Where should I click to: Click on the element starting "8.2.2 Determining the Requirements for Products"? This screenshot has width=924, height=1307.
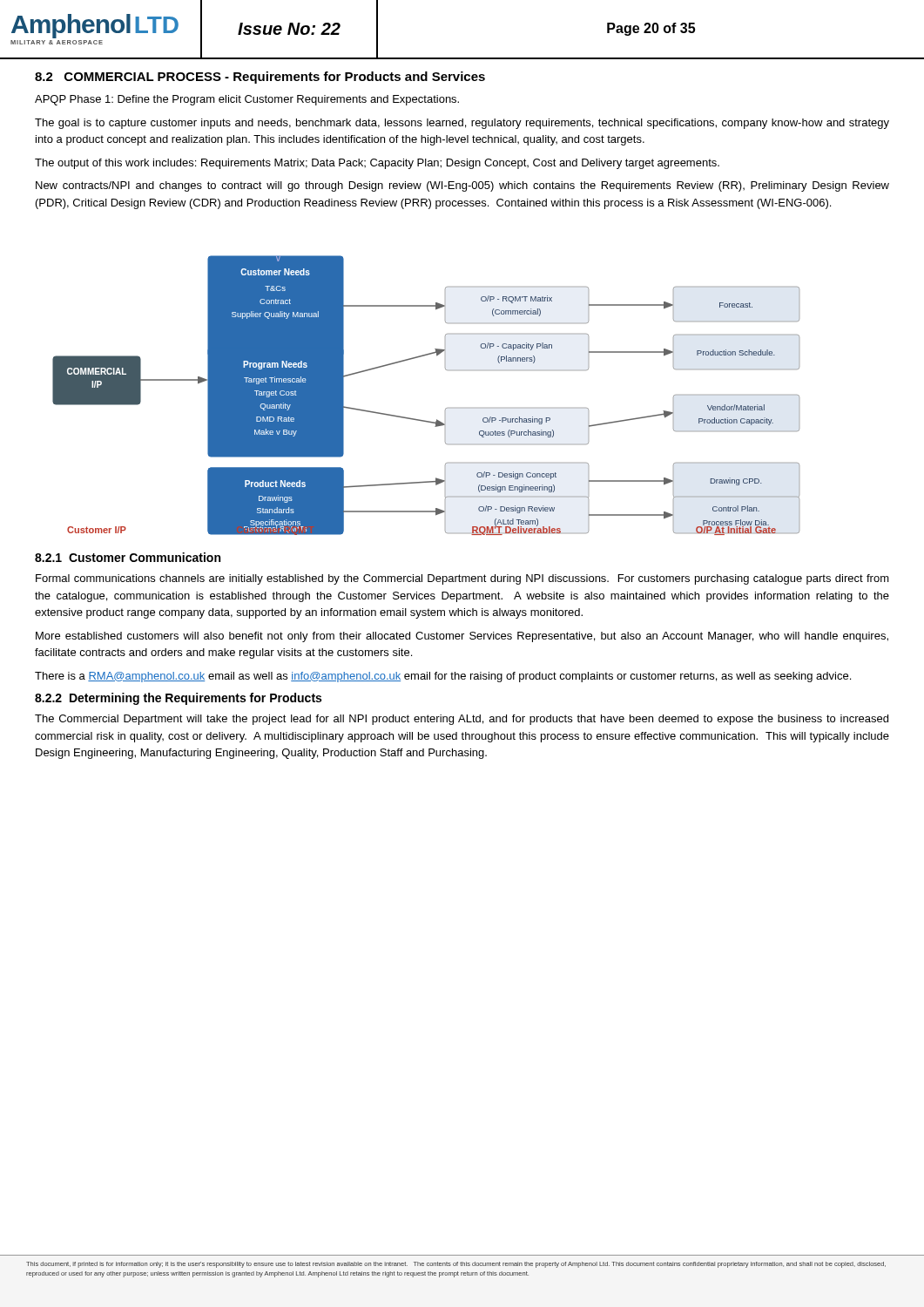click(178, 698)
